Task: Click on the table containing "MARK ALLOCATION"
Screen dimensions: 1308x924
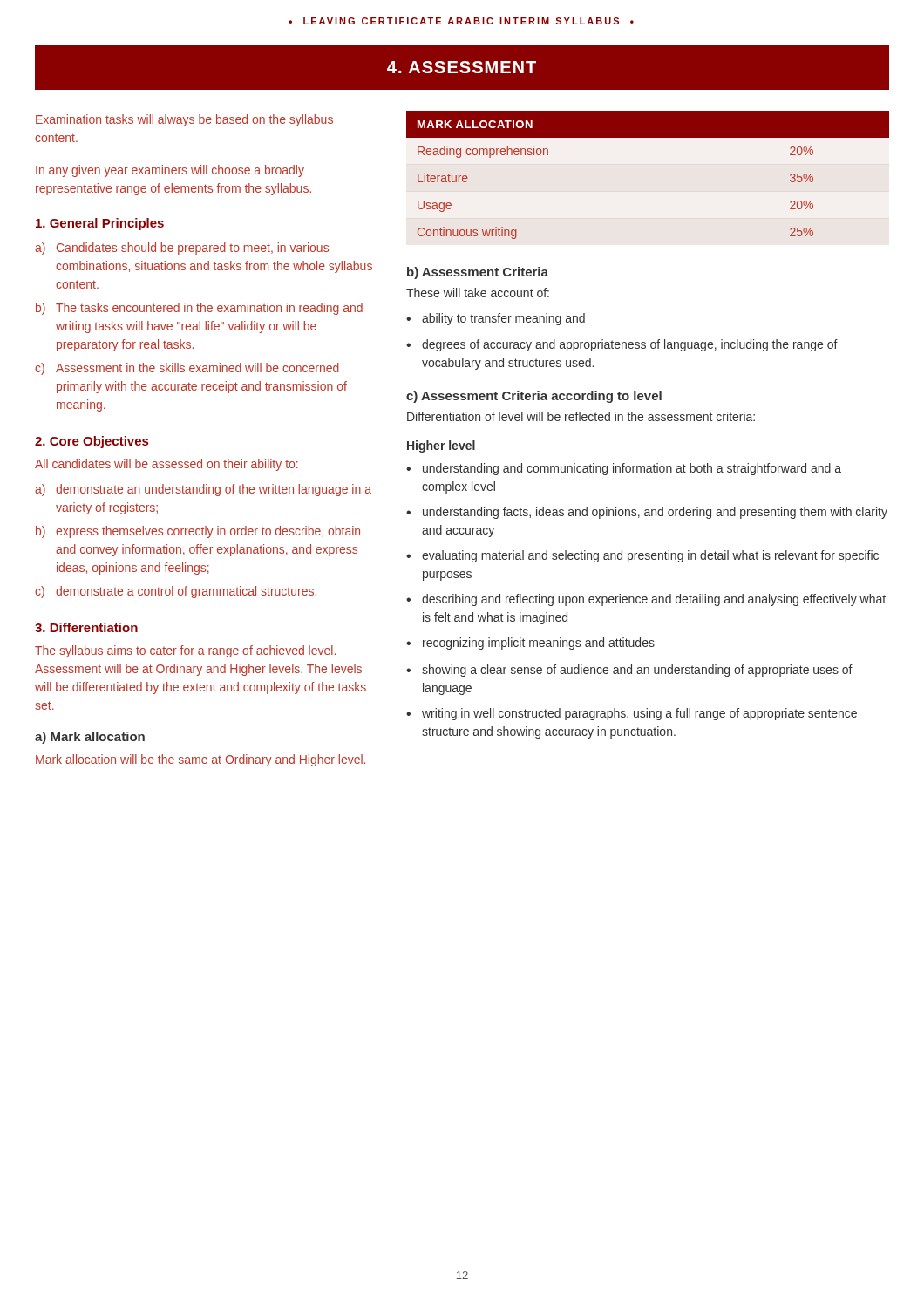Action: pos(648,178)
